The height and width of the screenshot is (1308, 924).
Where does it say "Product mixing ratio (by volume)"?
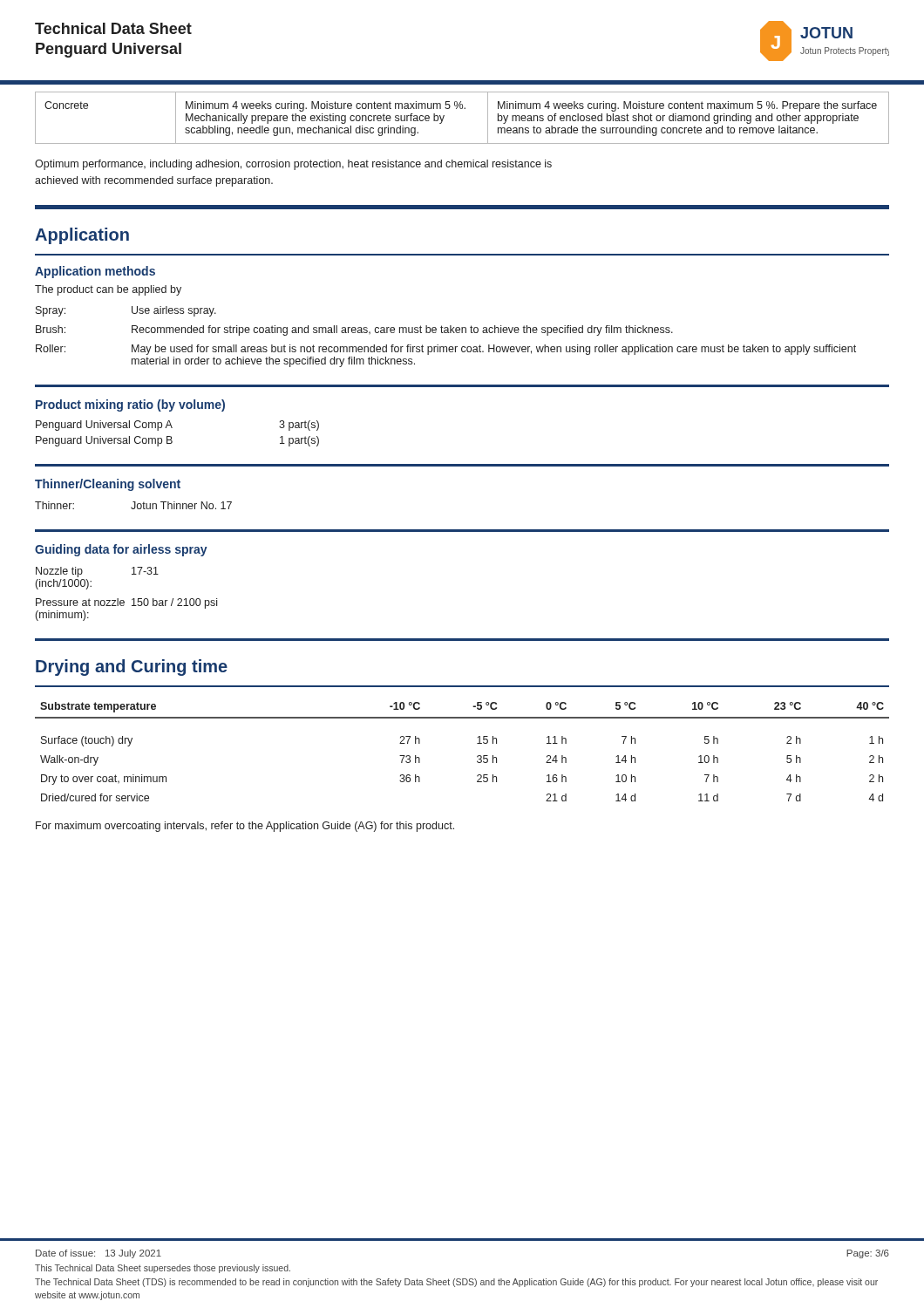130,404
